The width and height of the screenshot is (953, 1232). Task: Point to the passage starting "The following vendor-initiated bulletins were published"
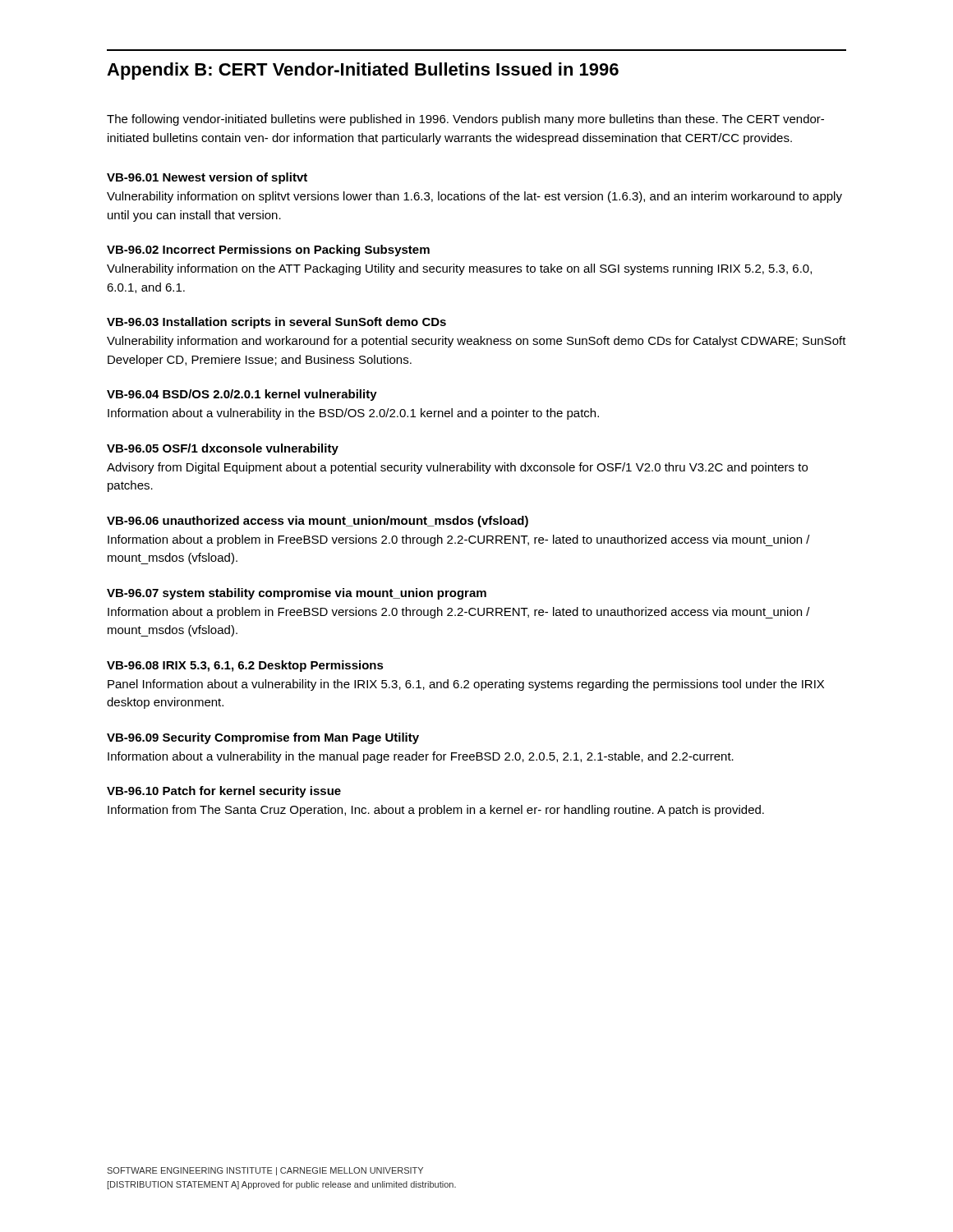coord(466,128)
